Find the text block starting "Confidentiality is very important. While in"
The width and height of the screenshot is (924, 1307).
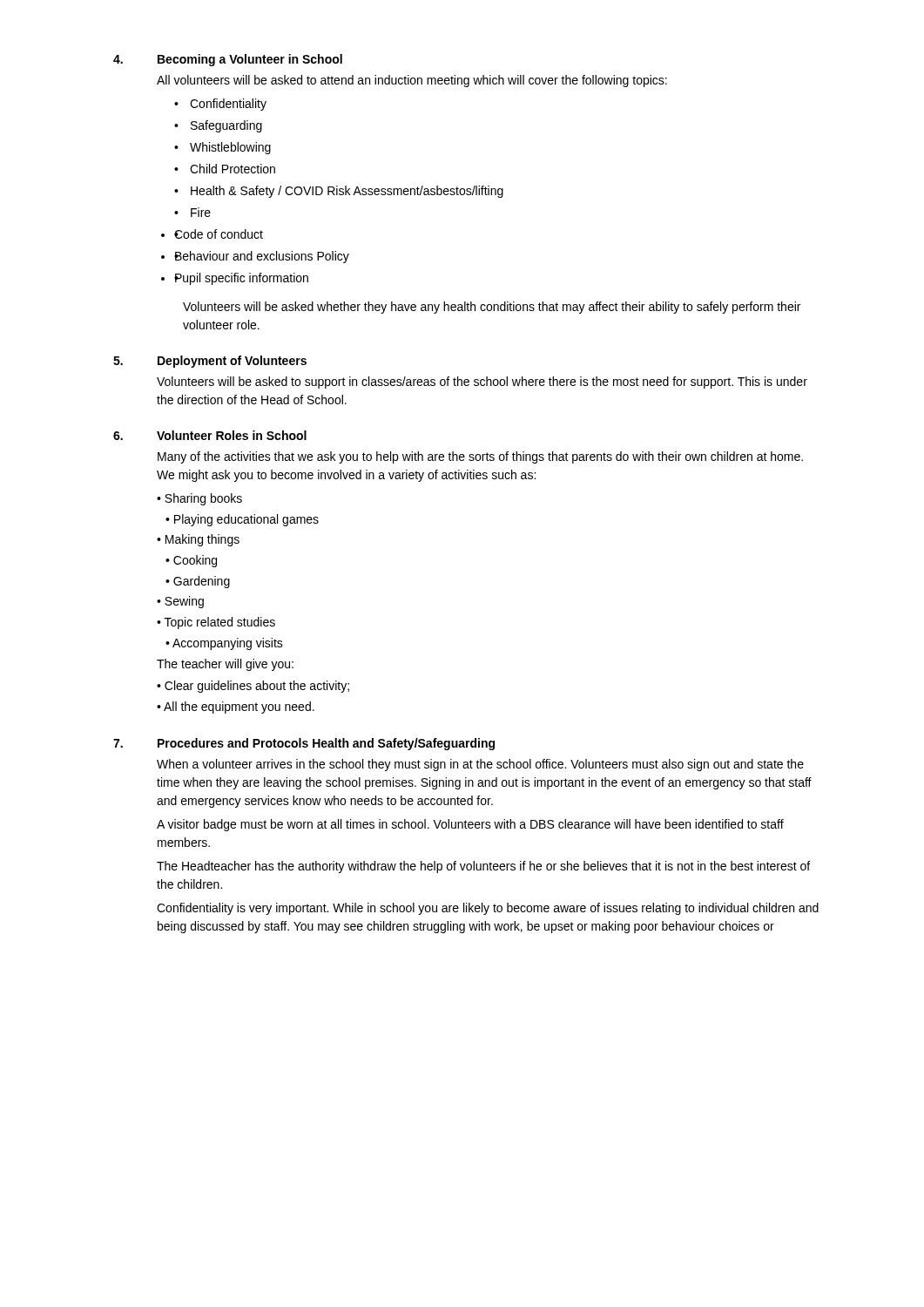click(x=488, y=917)
